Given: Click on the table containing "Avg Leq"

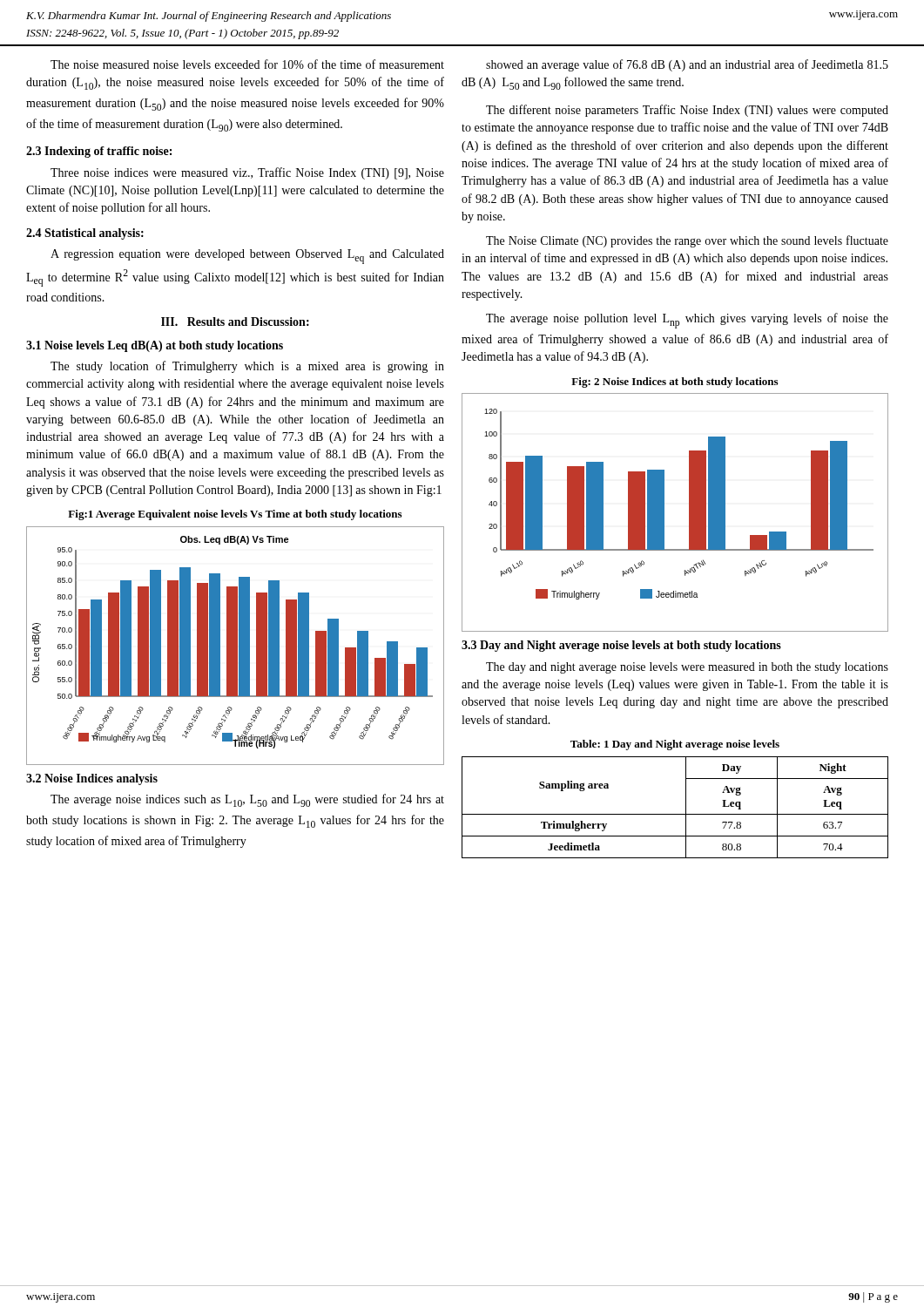Looking at the screenshot, I should [x=675, y=807].
